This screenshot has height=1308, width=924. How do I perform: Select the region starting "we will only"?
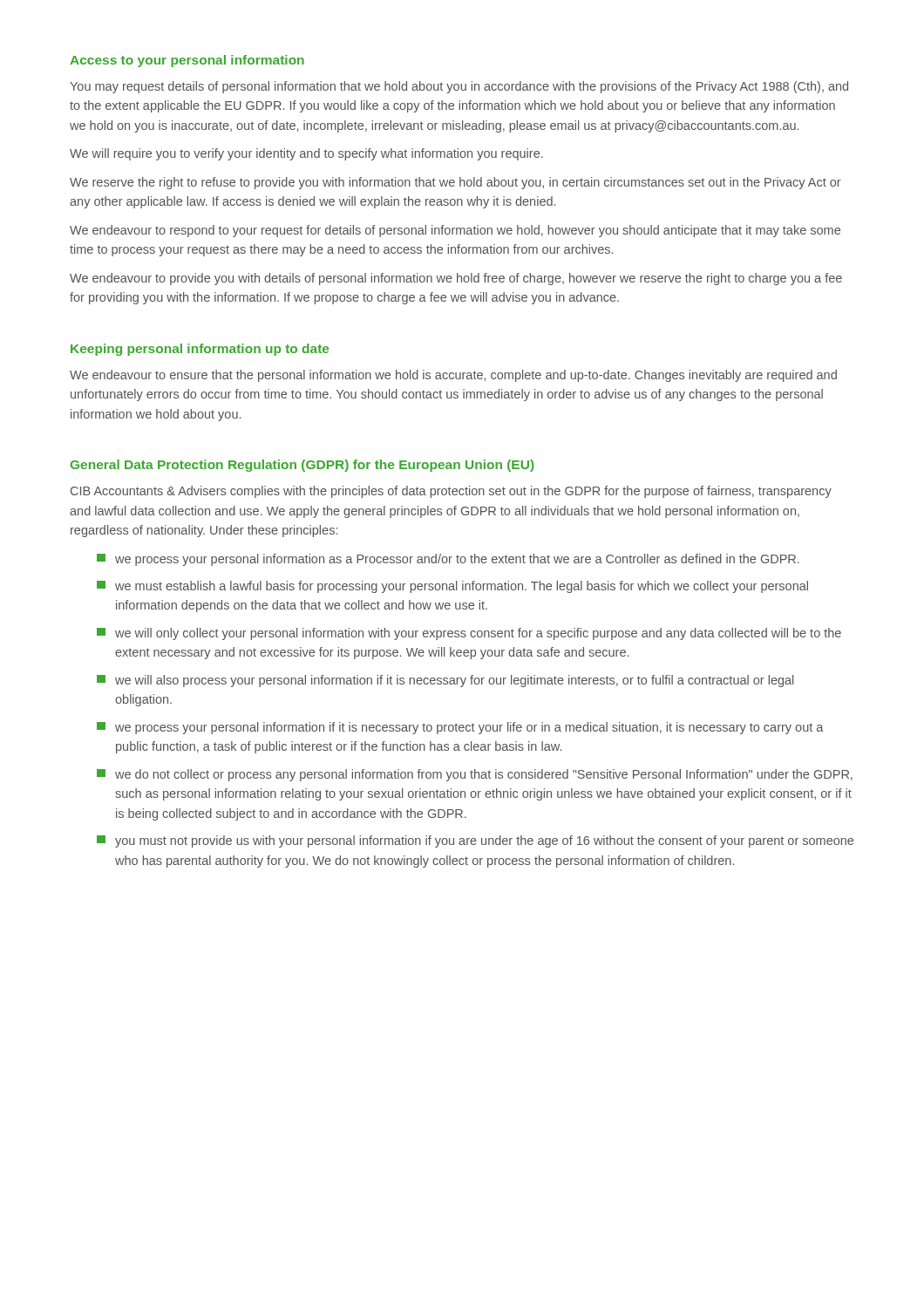point(475,643)
